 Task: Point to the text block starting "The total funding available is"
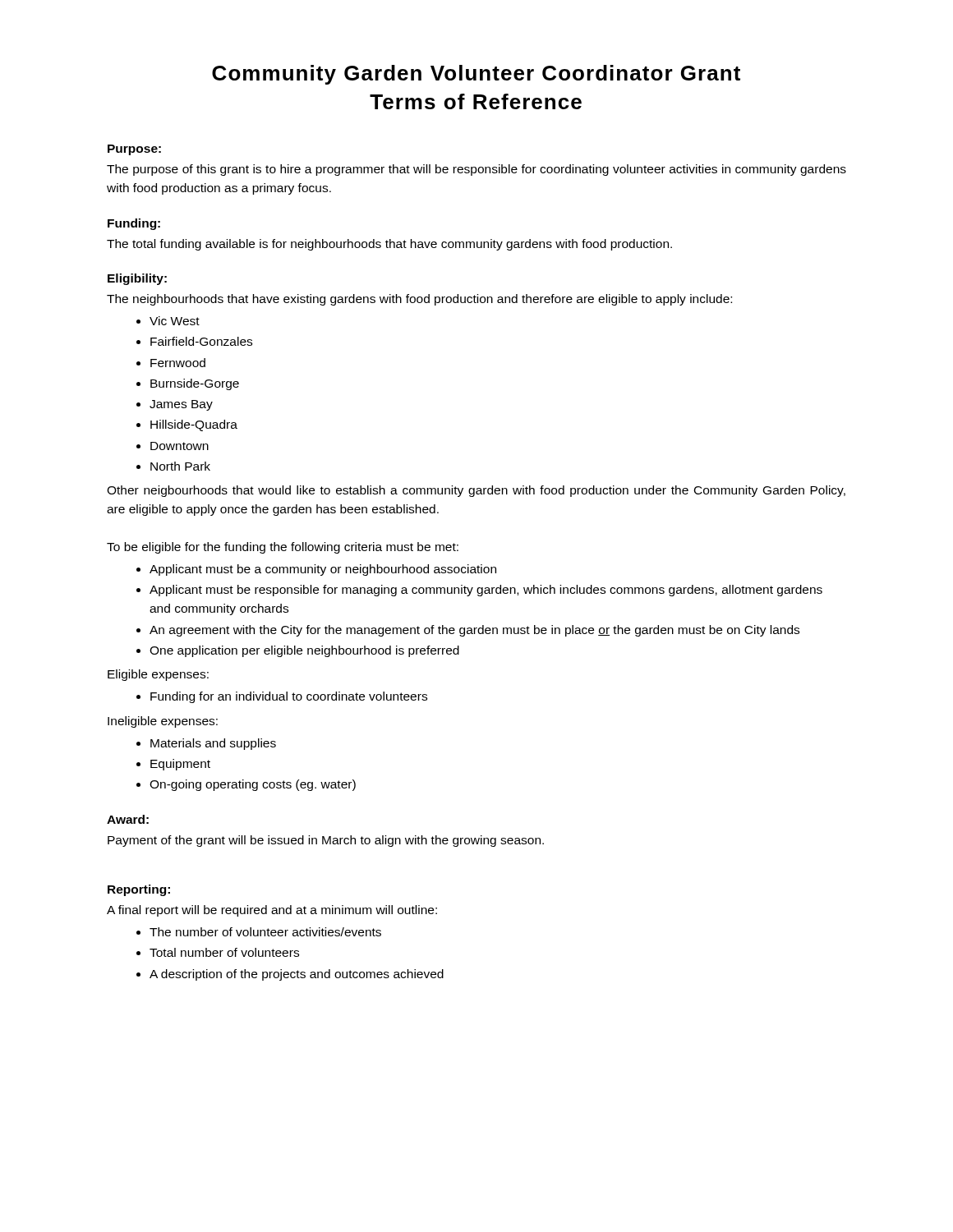pyautogui.click(x=390, y=243)
